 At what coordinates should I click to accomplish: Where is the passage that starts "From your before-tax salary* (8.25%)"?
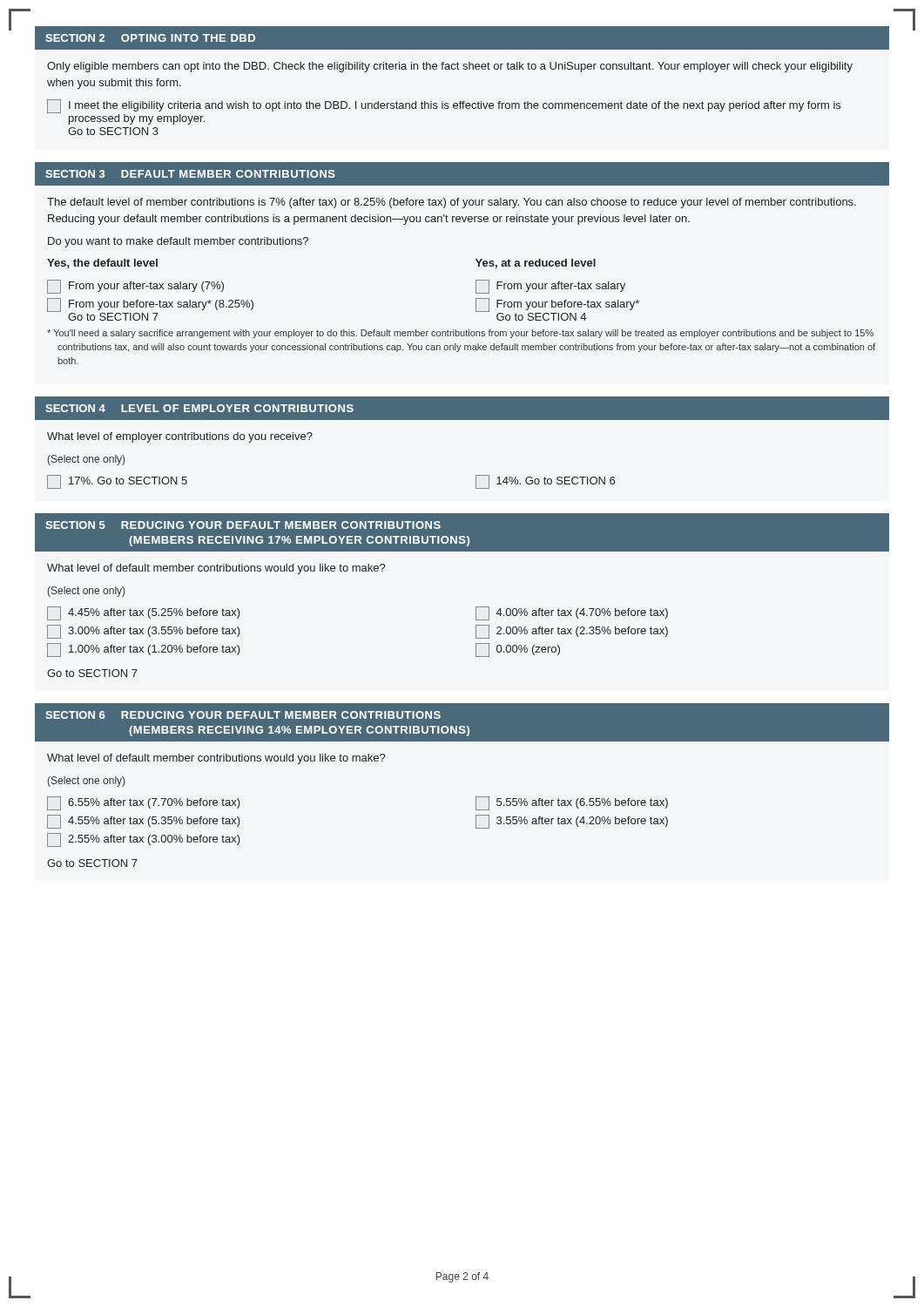pos(248,310)
